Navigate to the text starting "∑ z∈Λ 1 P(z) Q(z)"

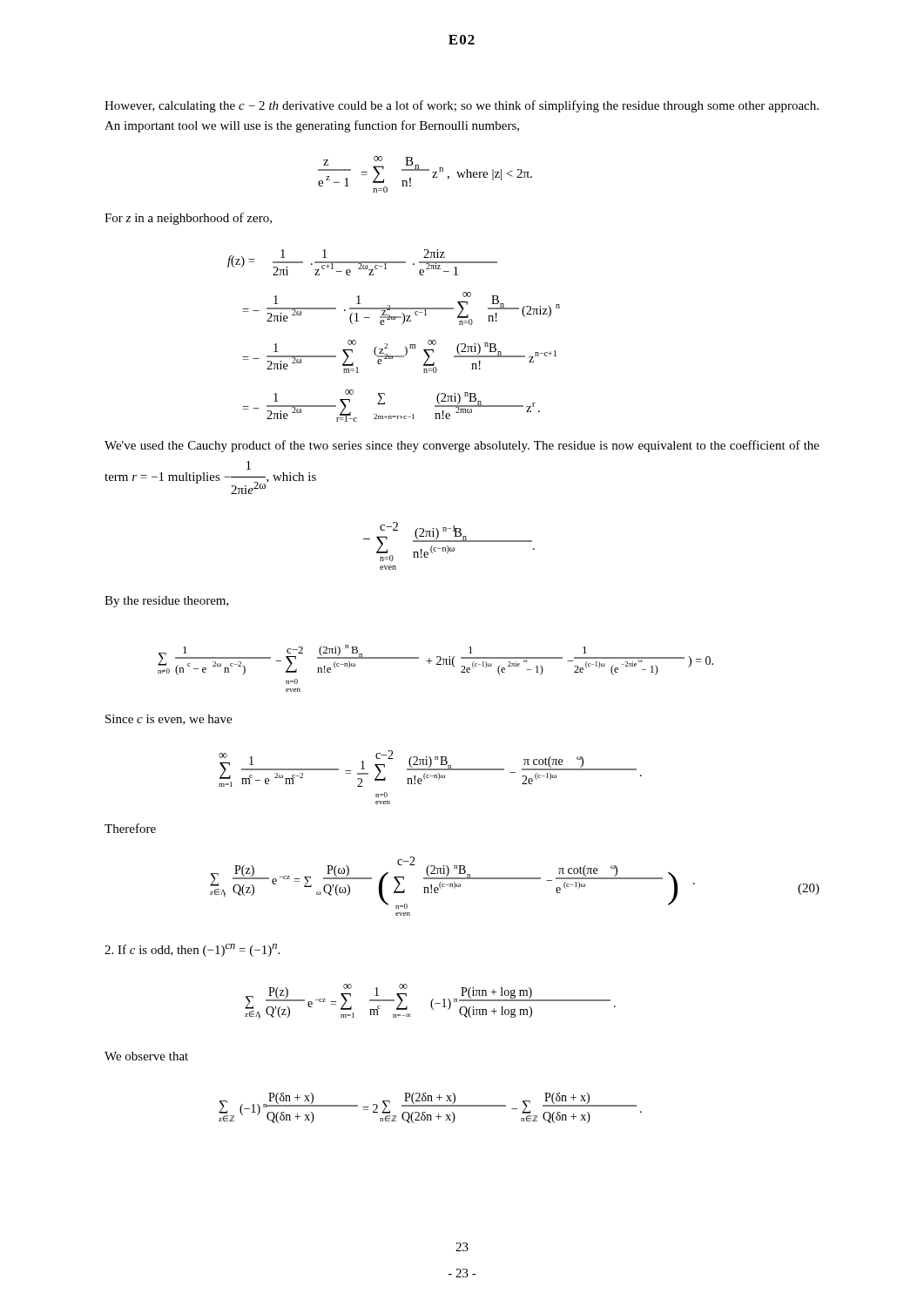462,889
